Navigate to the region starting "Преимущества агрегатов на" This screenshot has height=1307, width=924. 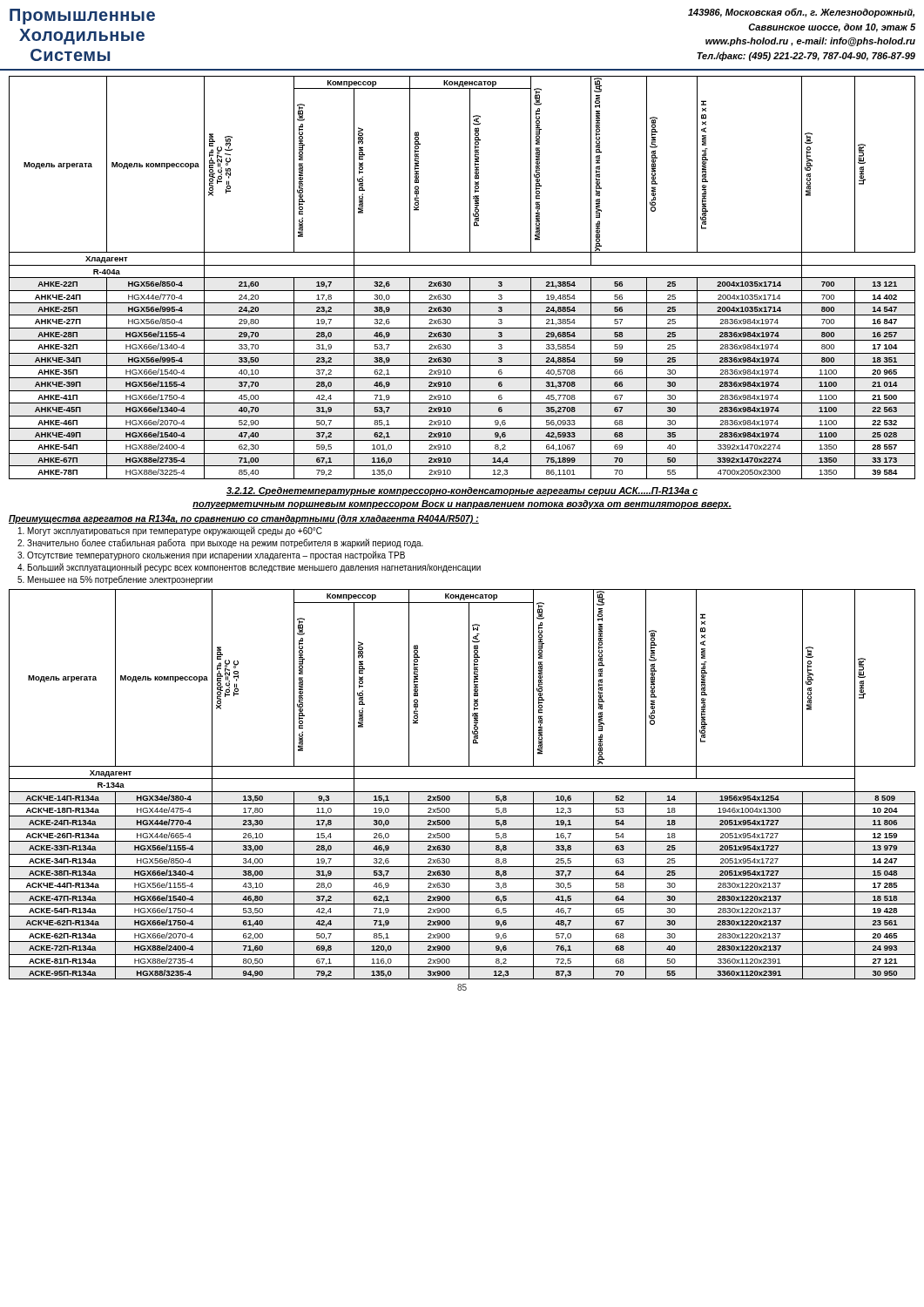tap(244, 519)
